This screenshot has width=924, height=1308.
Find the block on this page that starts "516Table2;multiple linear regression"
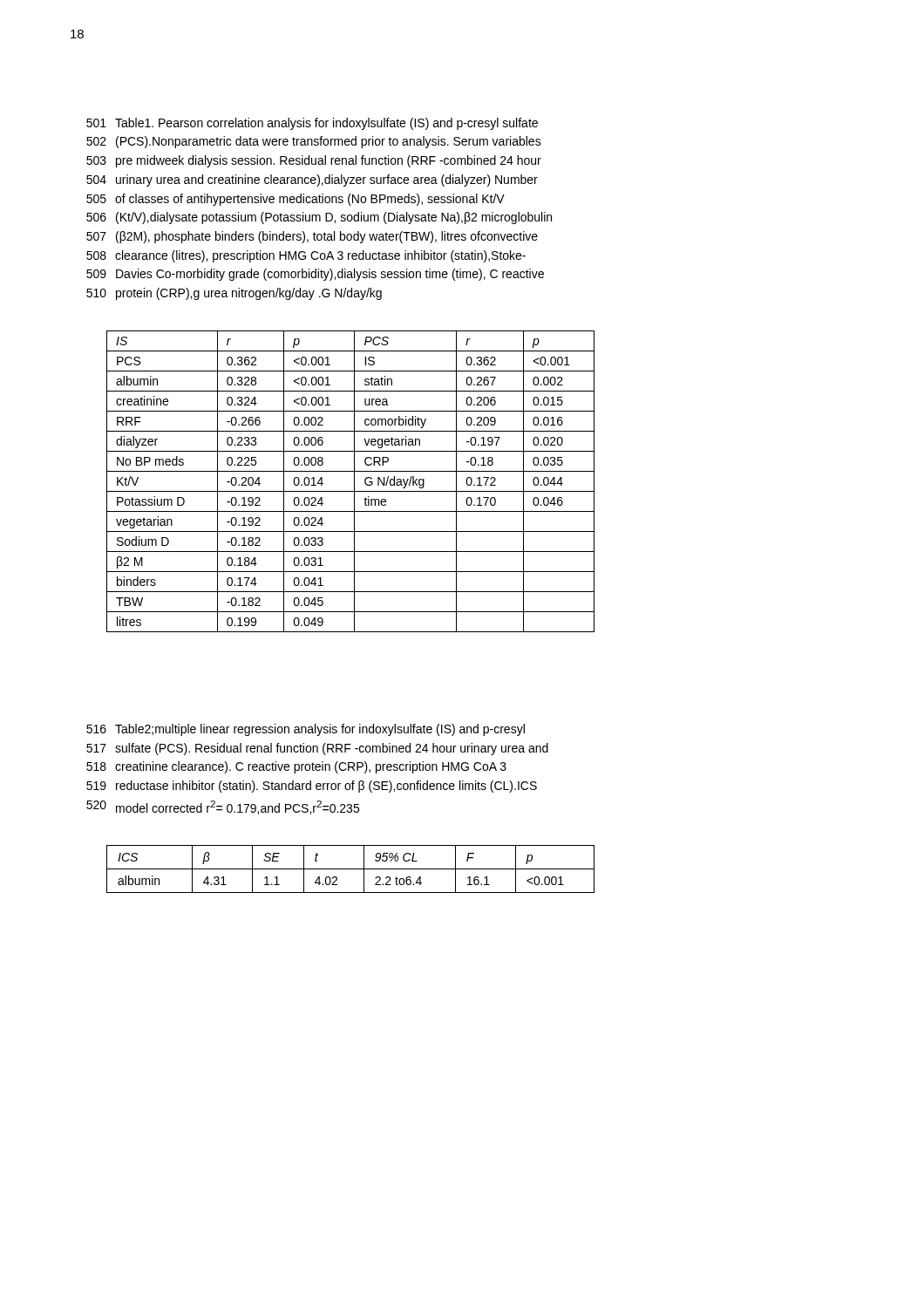pyautogui.click(x=471, y=730)
